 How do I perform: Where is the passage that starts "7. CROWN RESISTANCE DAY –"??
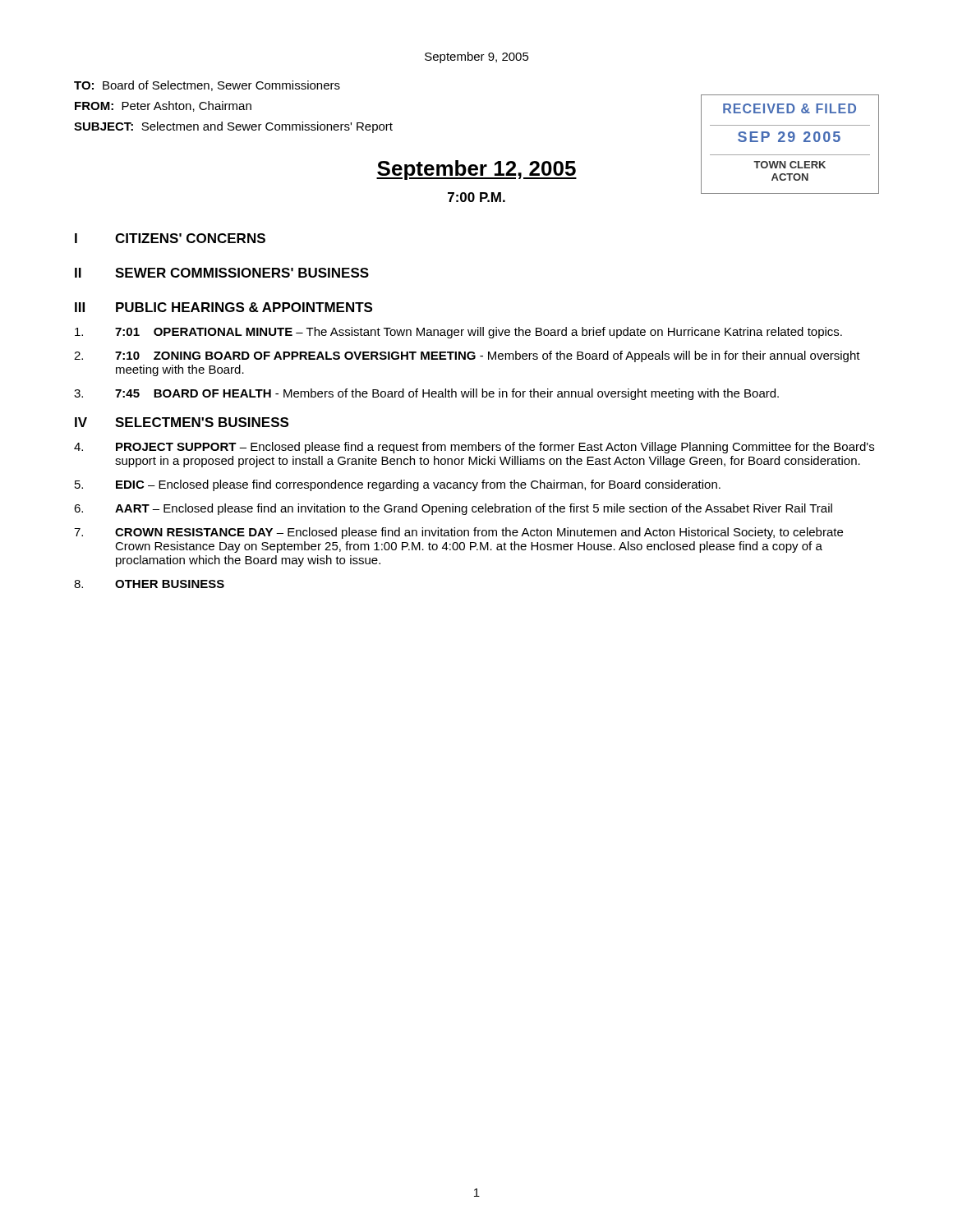pos(476,546)
